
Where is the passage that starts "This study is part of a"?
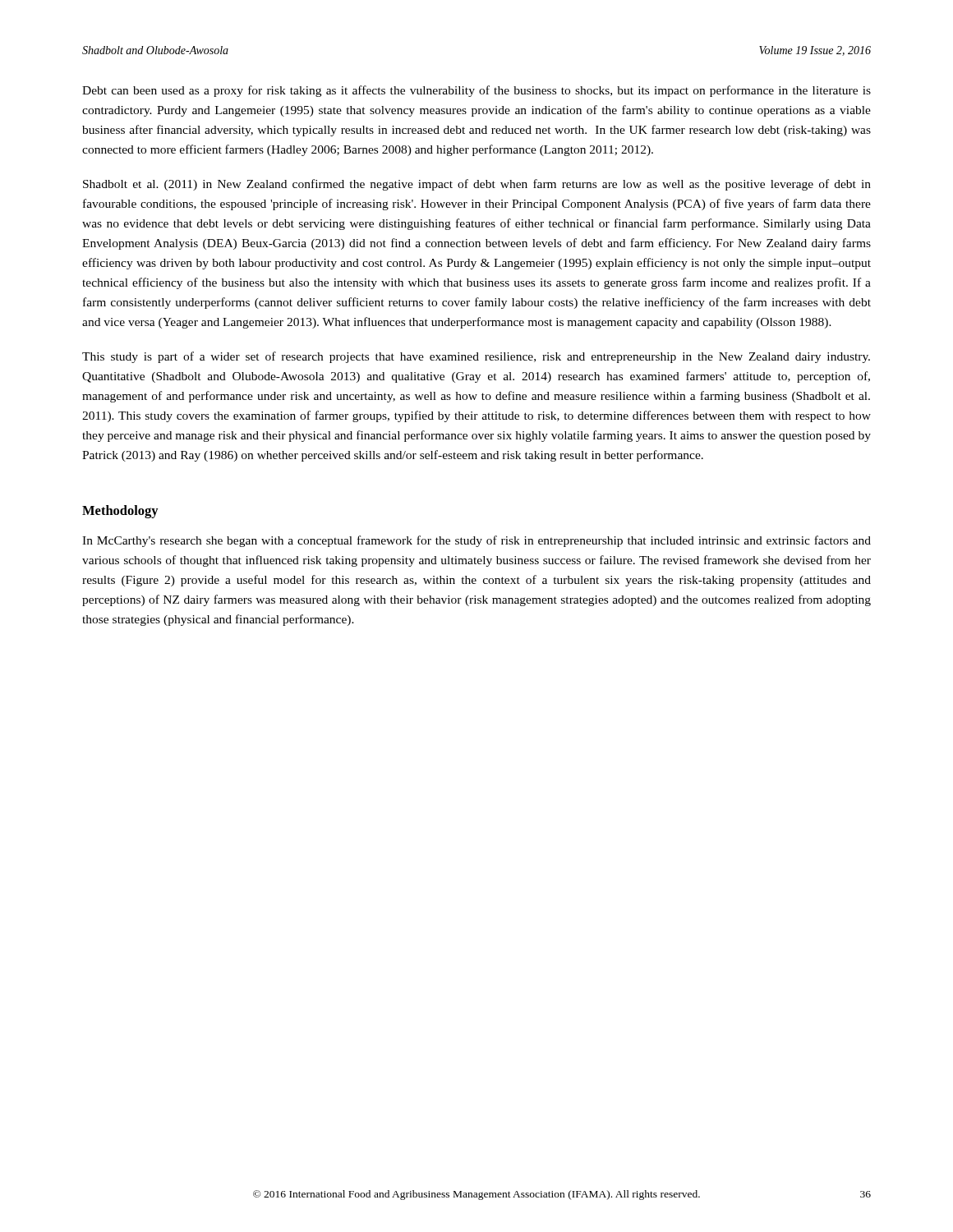tap(476, 406)
